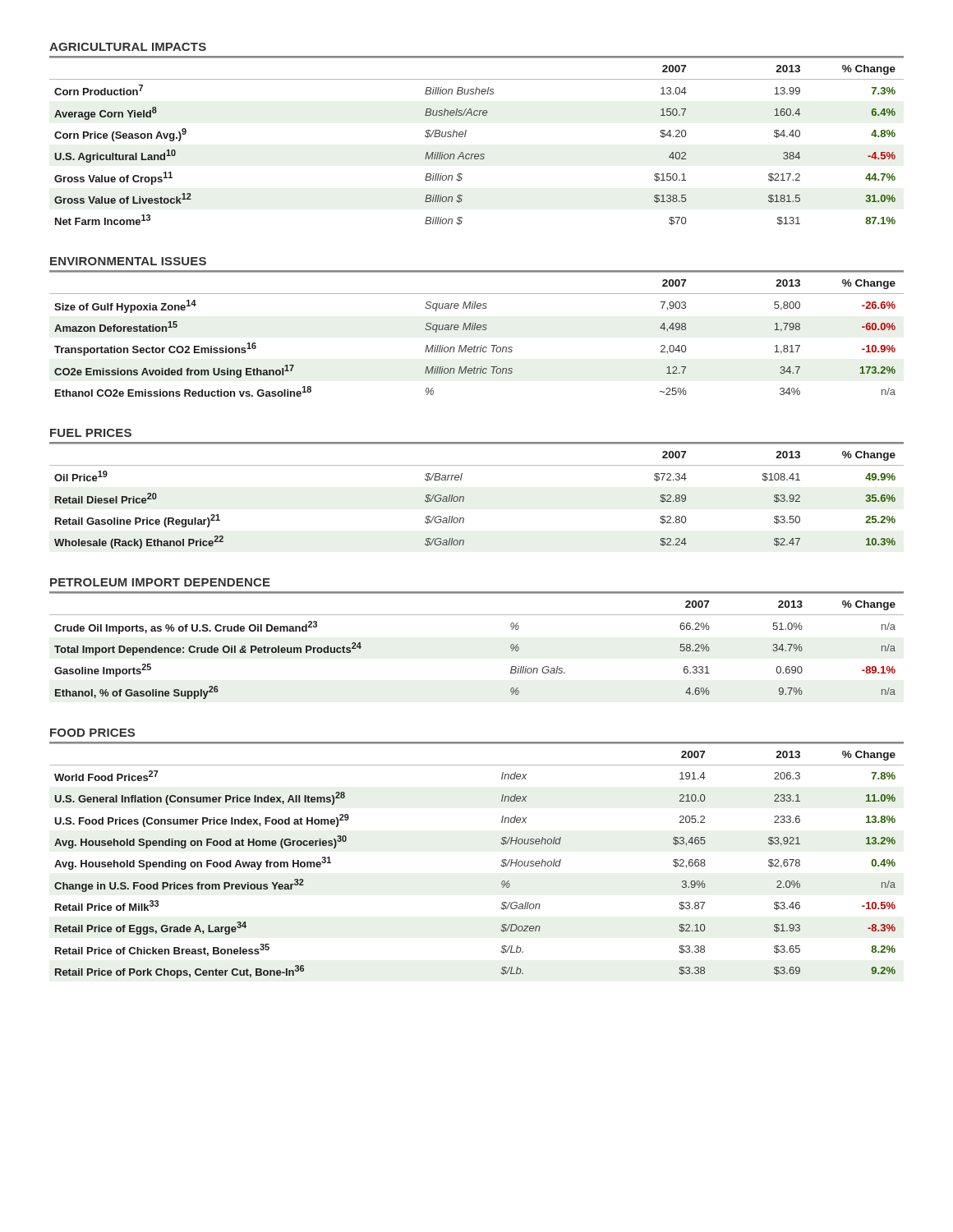Find the section header that reads "PETROLEUM IMPORT DEPENDENCE"

point(160,582)
